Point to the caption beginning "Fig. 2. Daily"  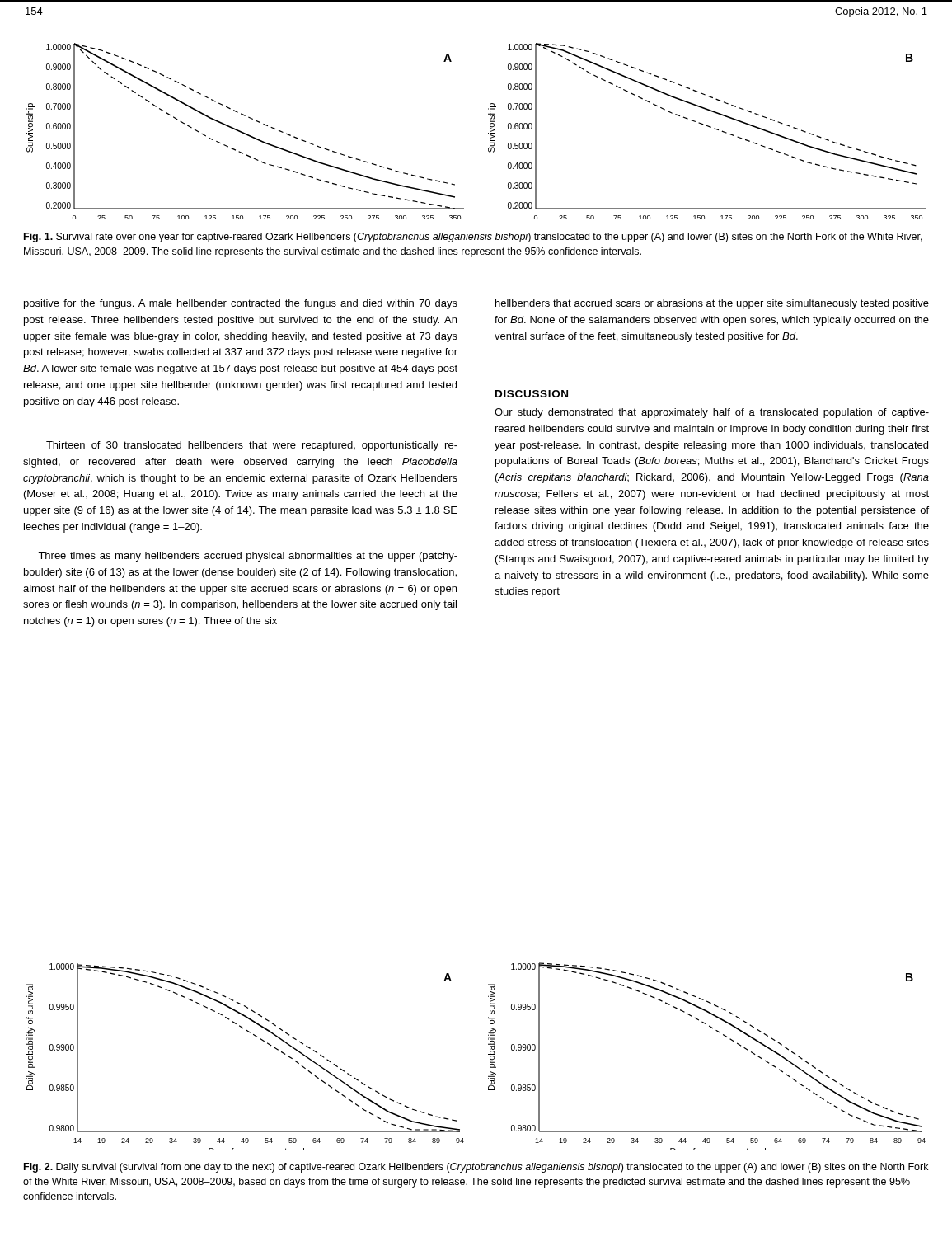476,1182
